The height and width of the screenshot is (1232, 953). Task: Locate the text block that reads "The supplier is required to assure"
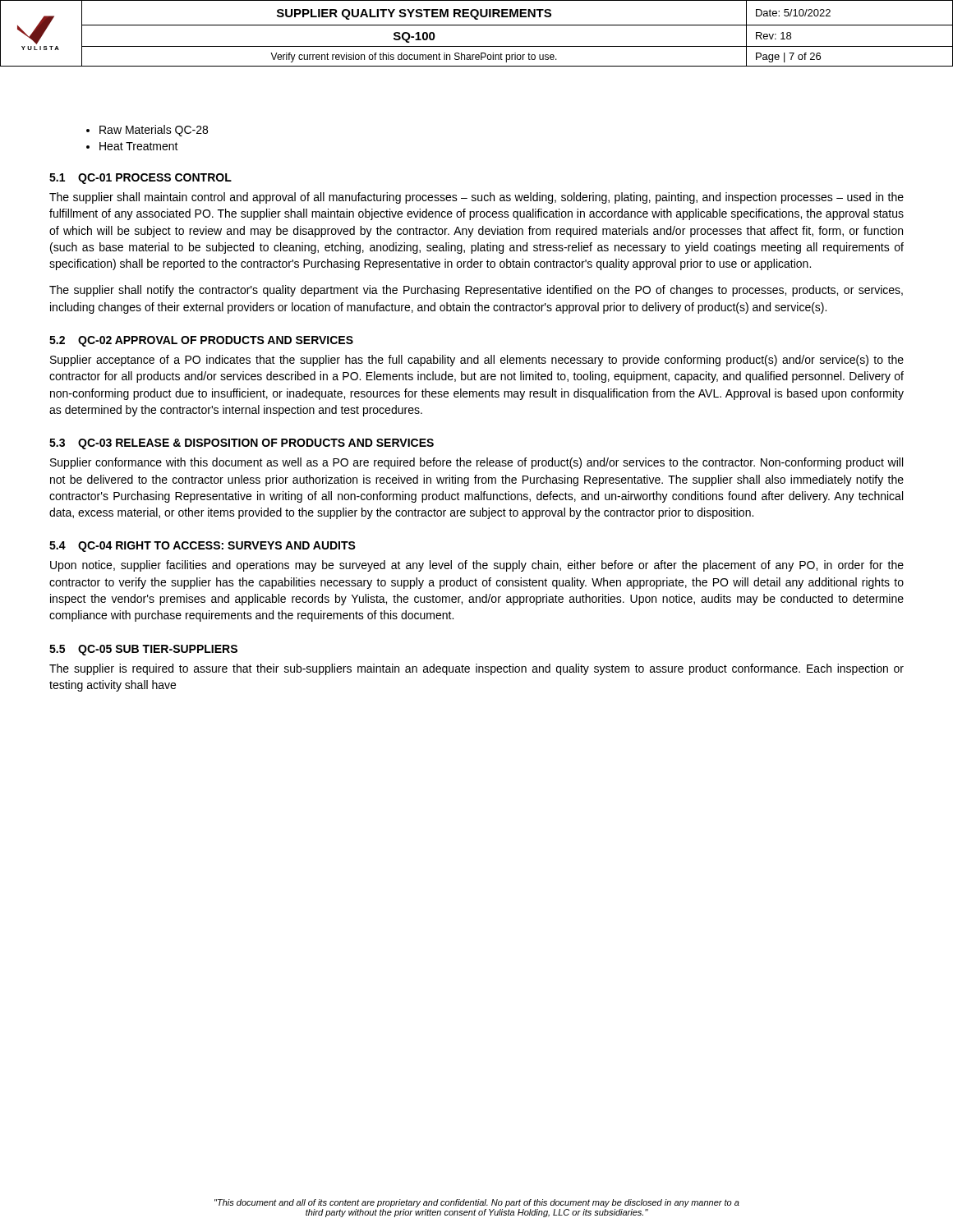476,677
